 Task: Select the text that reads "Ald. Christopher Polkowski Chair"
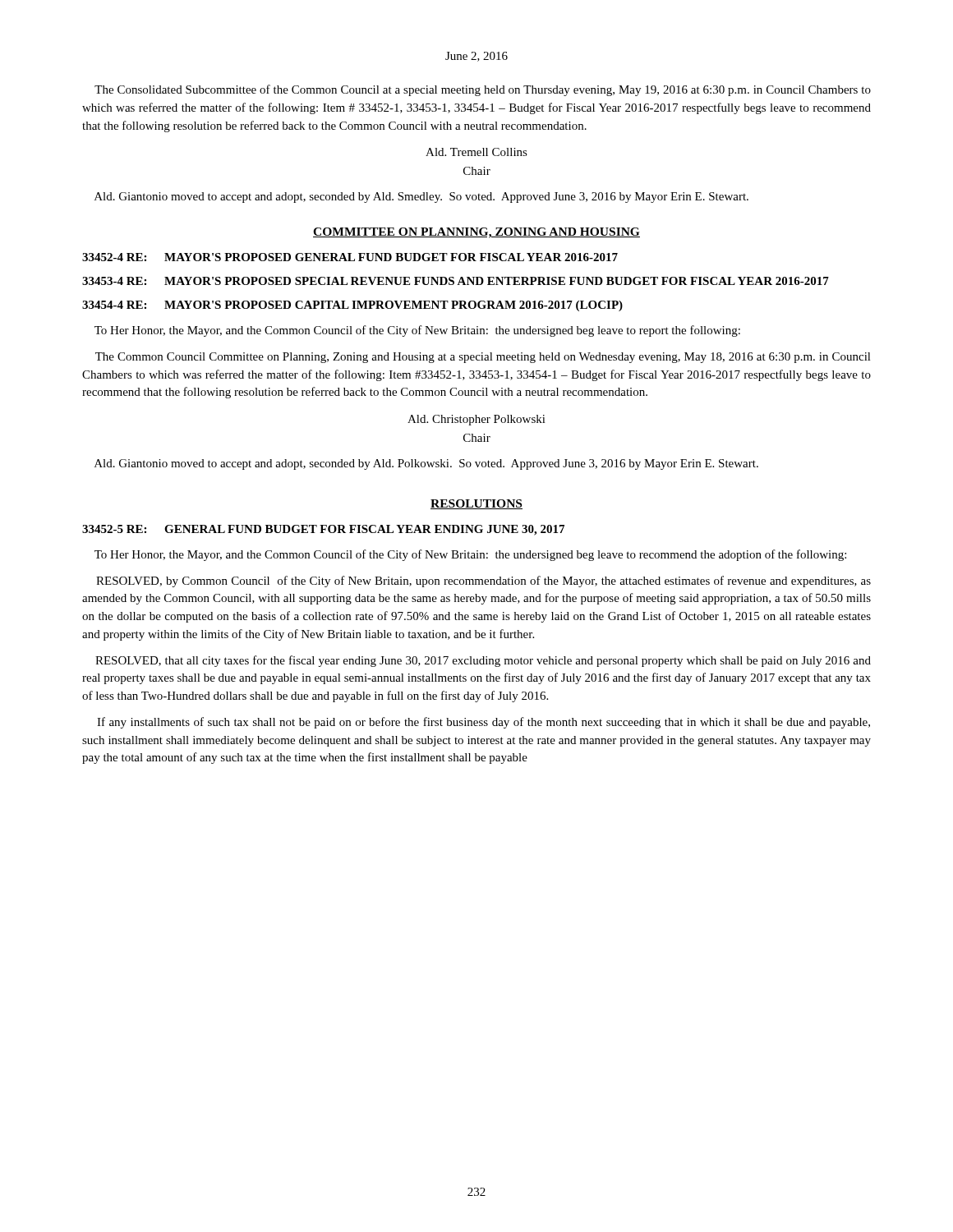(x=476, y=428)
